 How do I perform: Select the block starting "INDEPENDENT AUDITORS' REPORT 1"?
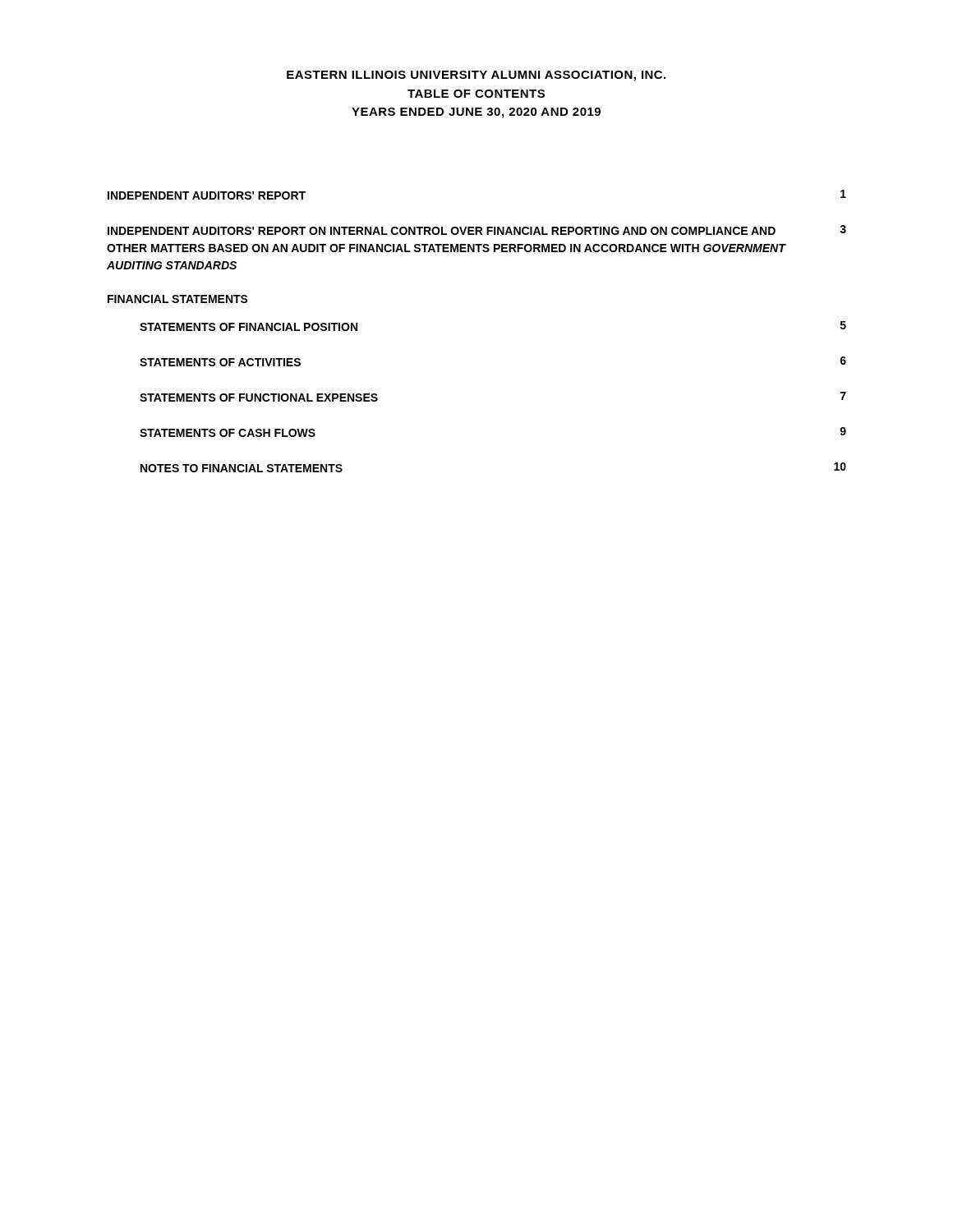click(x=201, y=194)
